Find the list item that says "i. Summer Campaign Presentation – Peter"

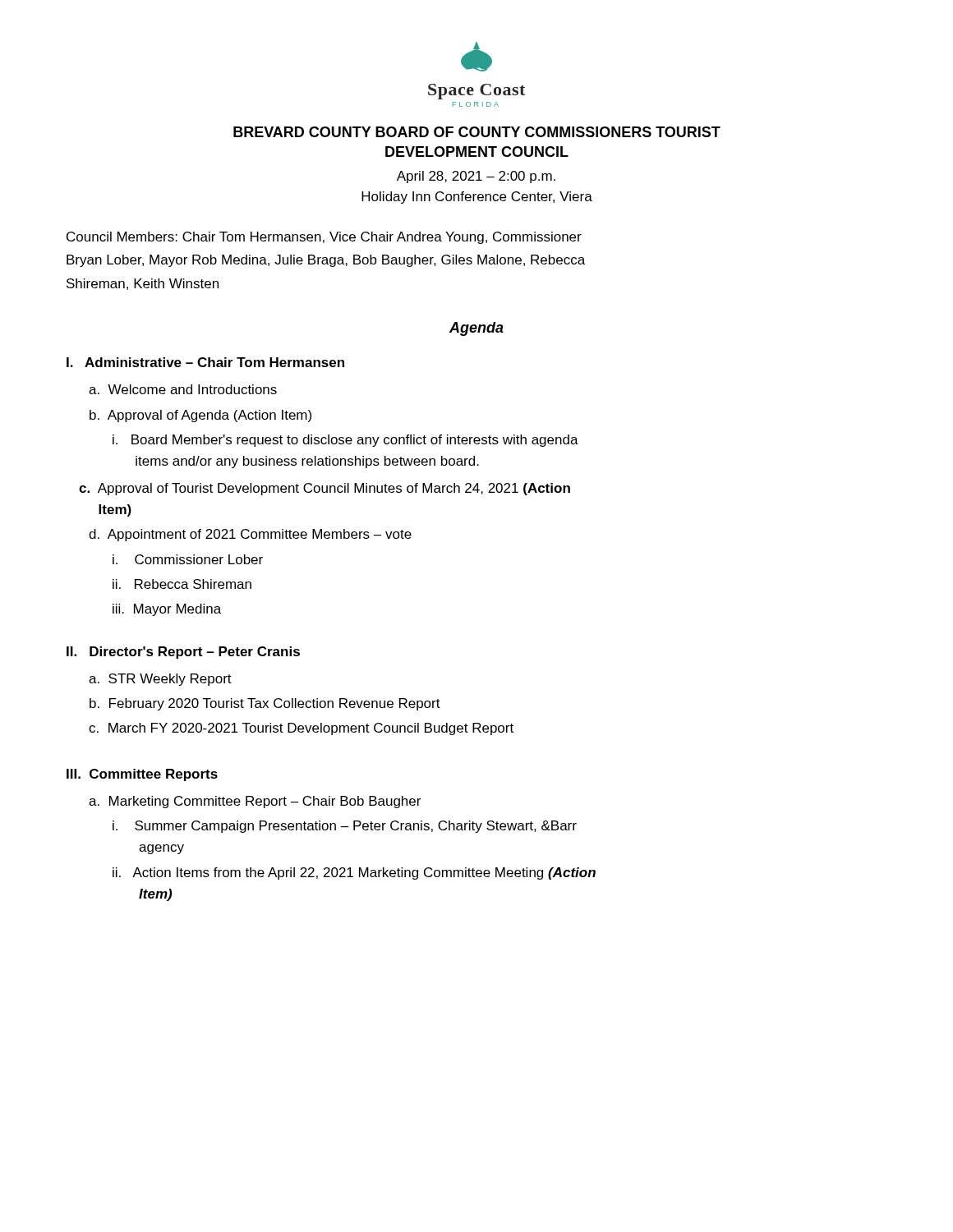pyautogui.click(x=344, y=837)
